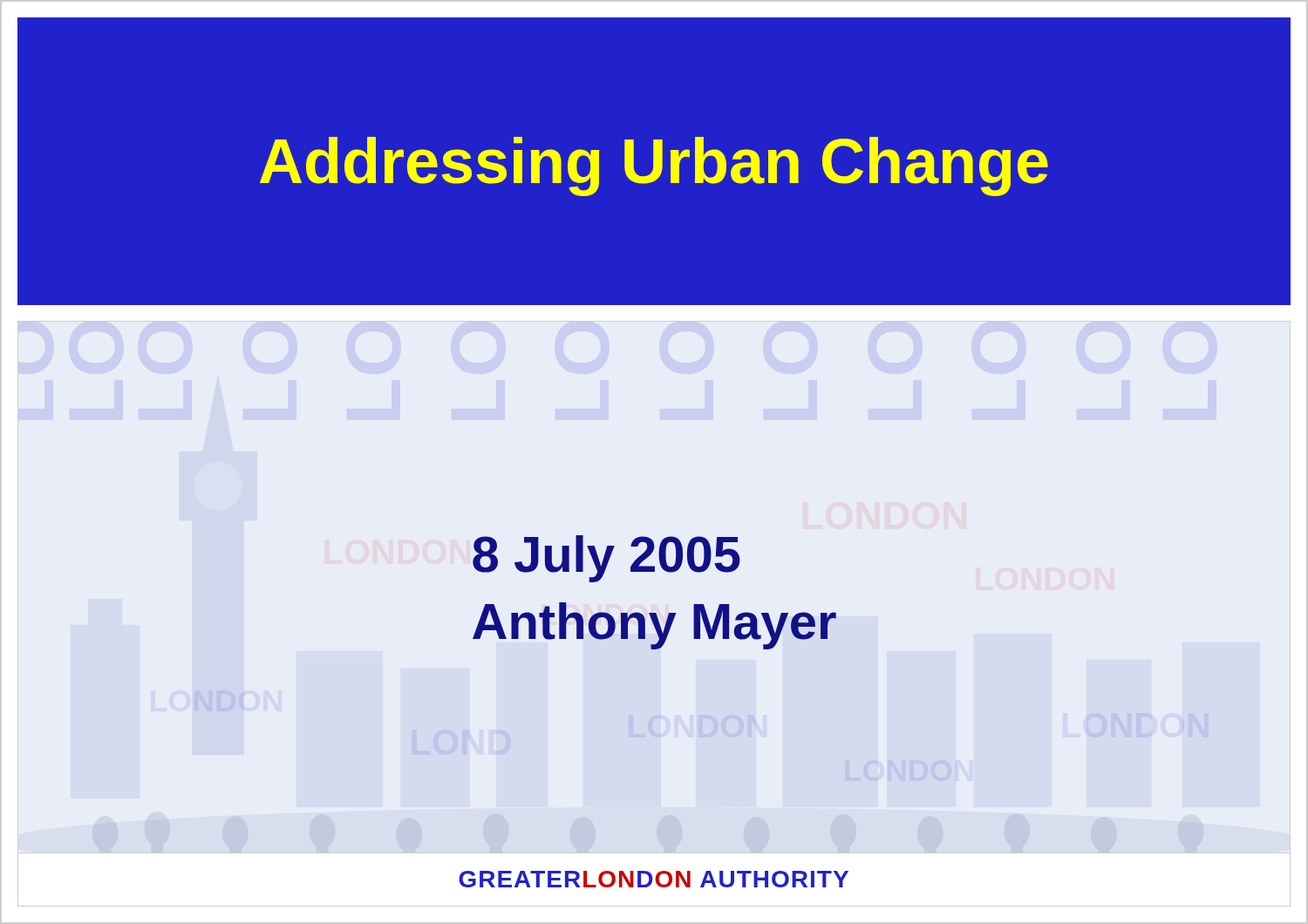Locate the illustration

pos(654,588)
